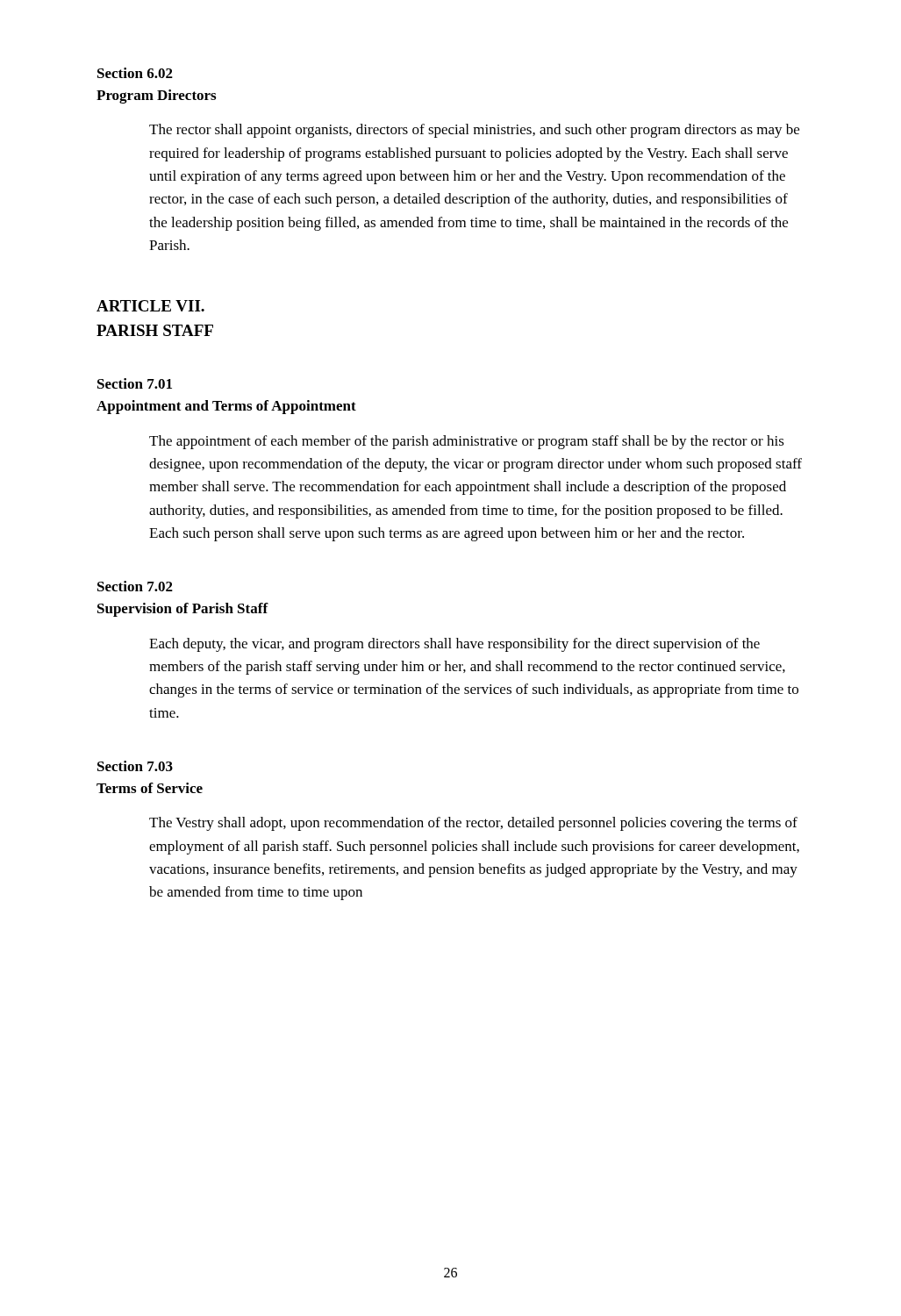Point to the text block starting "Each deputy, the vicar, and program directors"
Viewport: 901px width, 1316px height.
(x=474, y=678)
